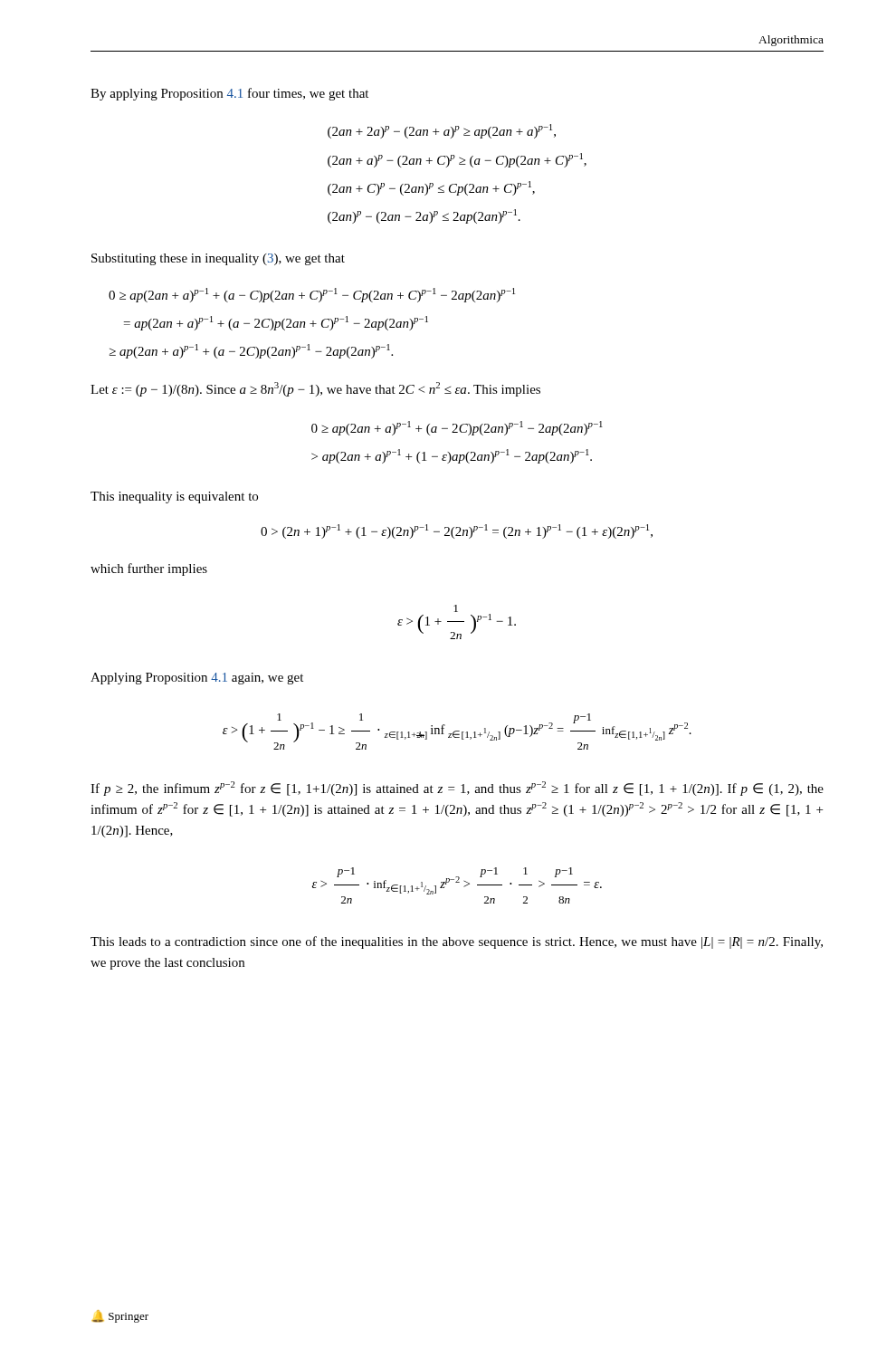
Task: Select the text starting "0 > (2n + 1)p−1 +"
Action: pos(457,530)
